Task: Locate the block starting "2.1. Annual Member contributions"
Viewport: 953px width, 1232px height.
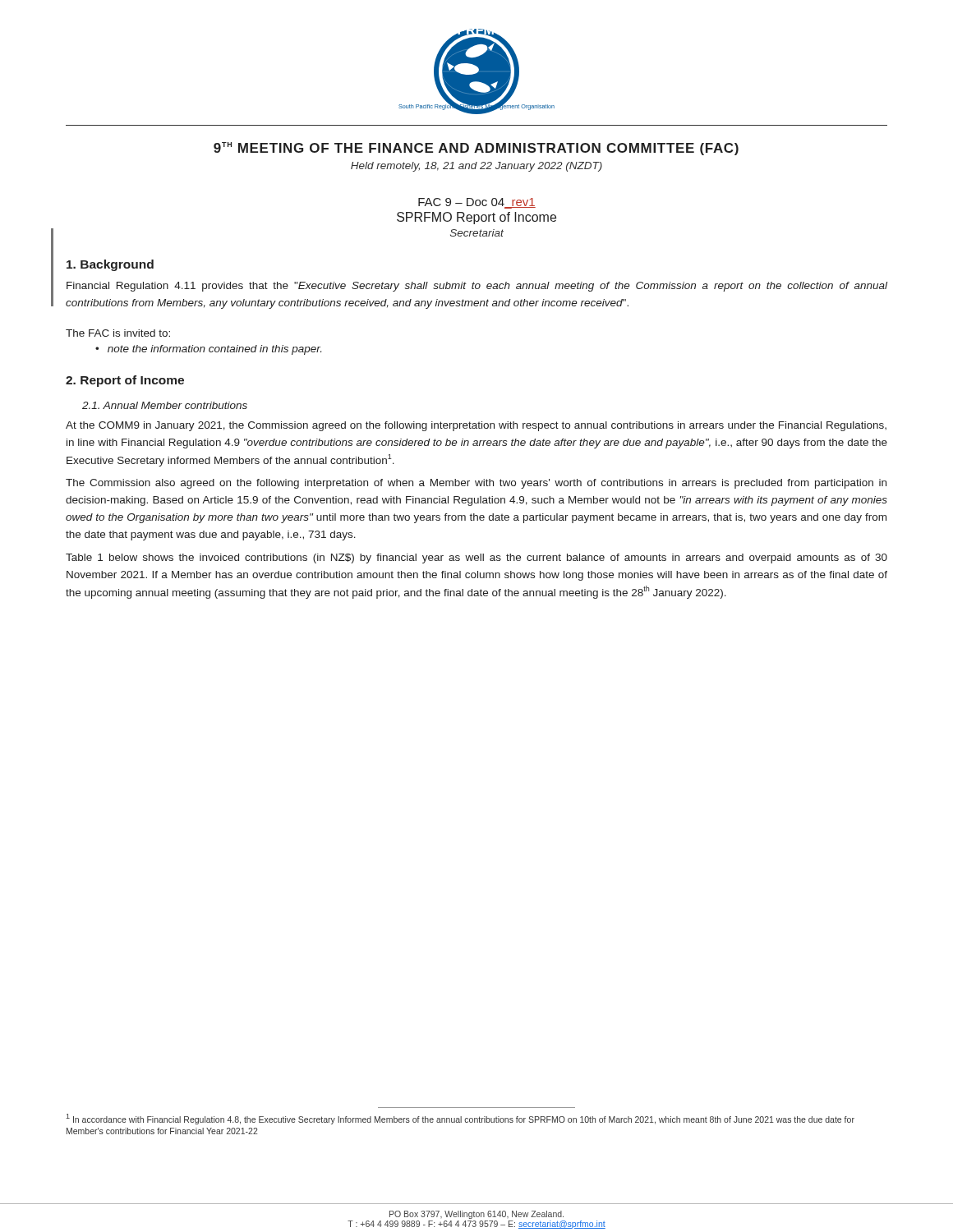Action: pos(165,405)
